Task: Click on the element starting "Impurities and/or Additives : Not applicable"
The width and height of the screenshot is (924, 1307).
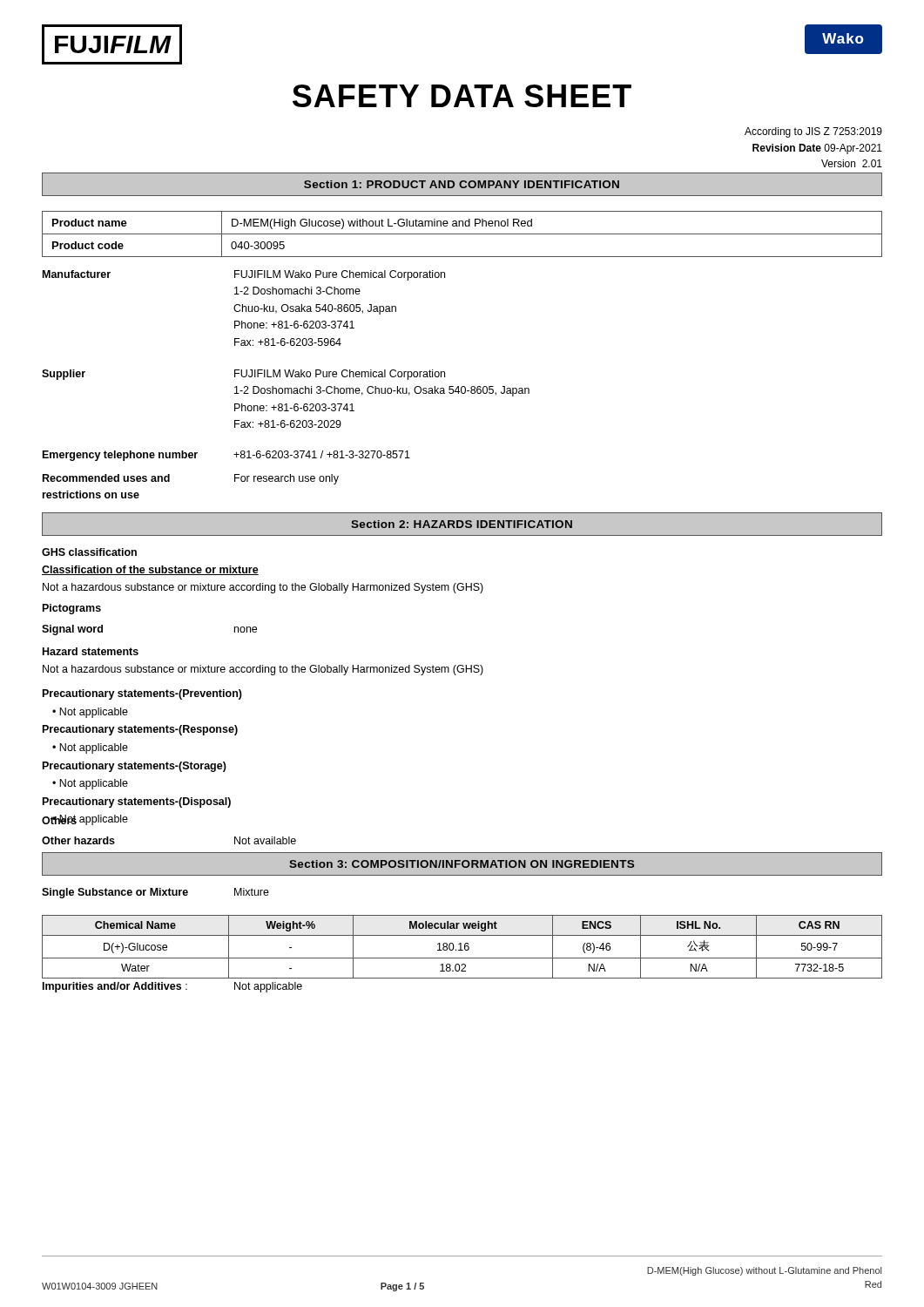Action: coord(462,986)
